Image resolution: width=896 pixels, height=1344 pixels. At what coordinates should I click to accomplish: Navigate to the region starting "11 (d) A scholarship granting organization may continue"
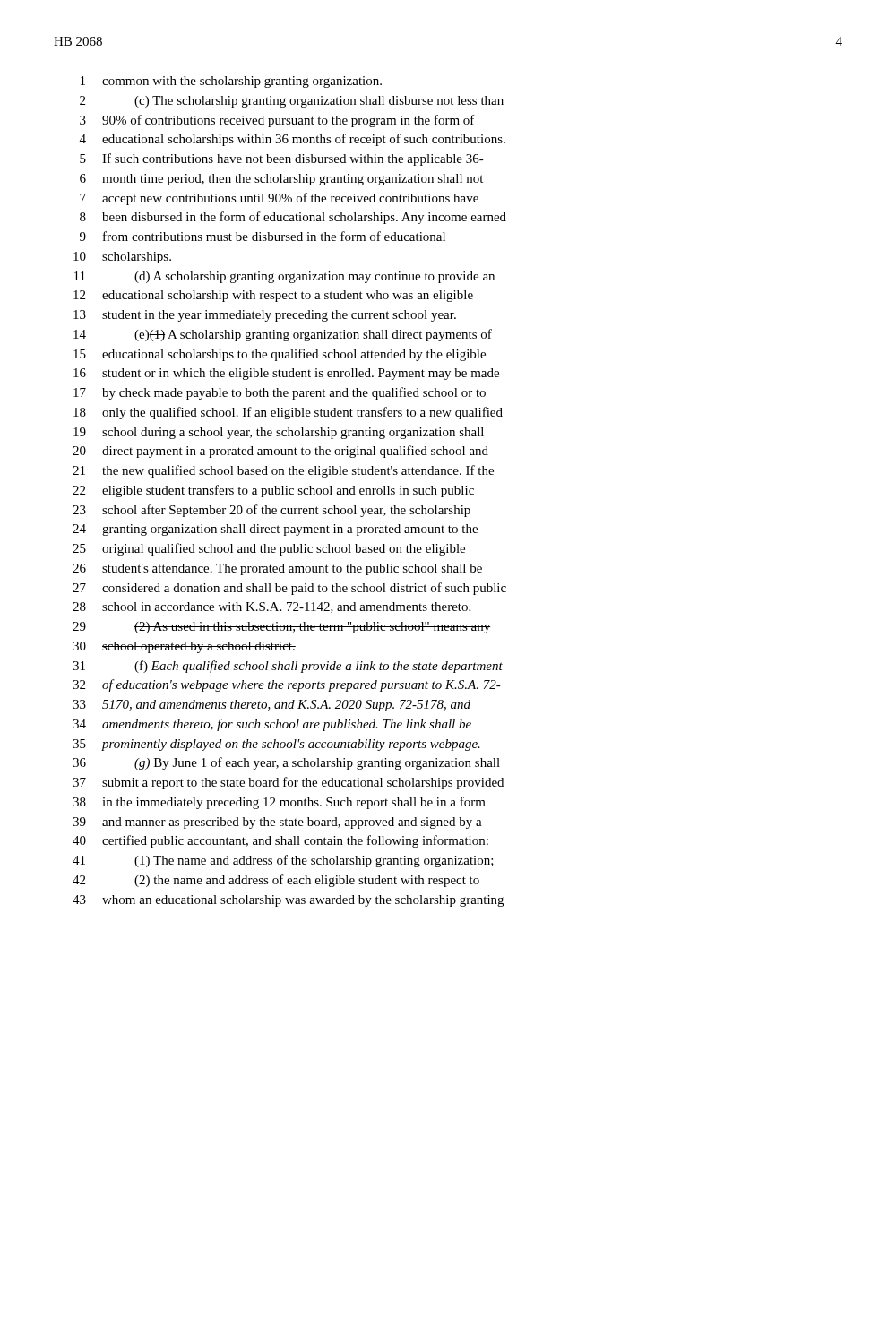tap(448, 276)
